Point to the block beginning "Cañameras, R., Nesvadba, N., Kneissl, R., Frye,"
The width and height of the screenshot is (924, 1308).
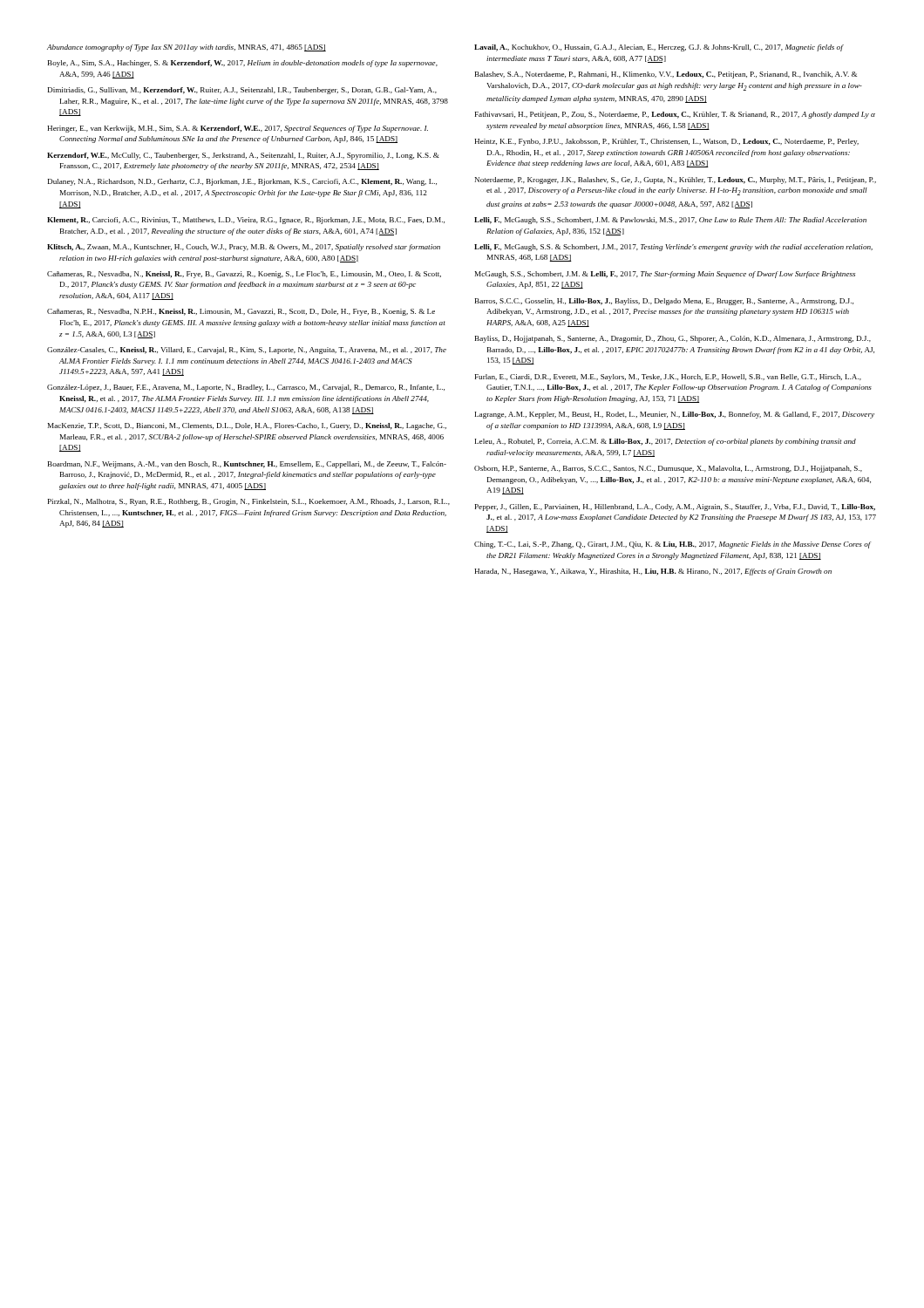pos(244,285)
